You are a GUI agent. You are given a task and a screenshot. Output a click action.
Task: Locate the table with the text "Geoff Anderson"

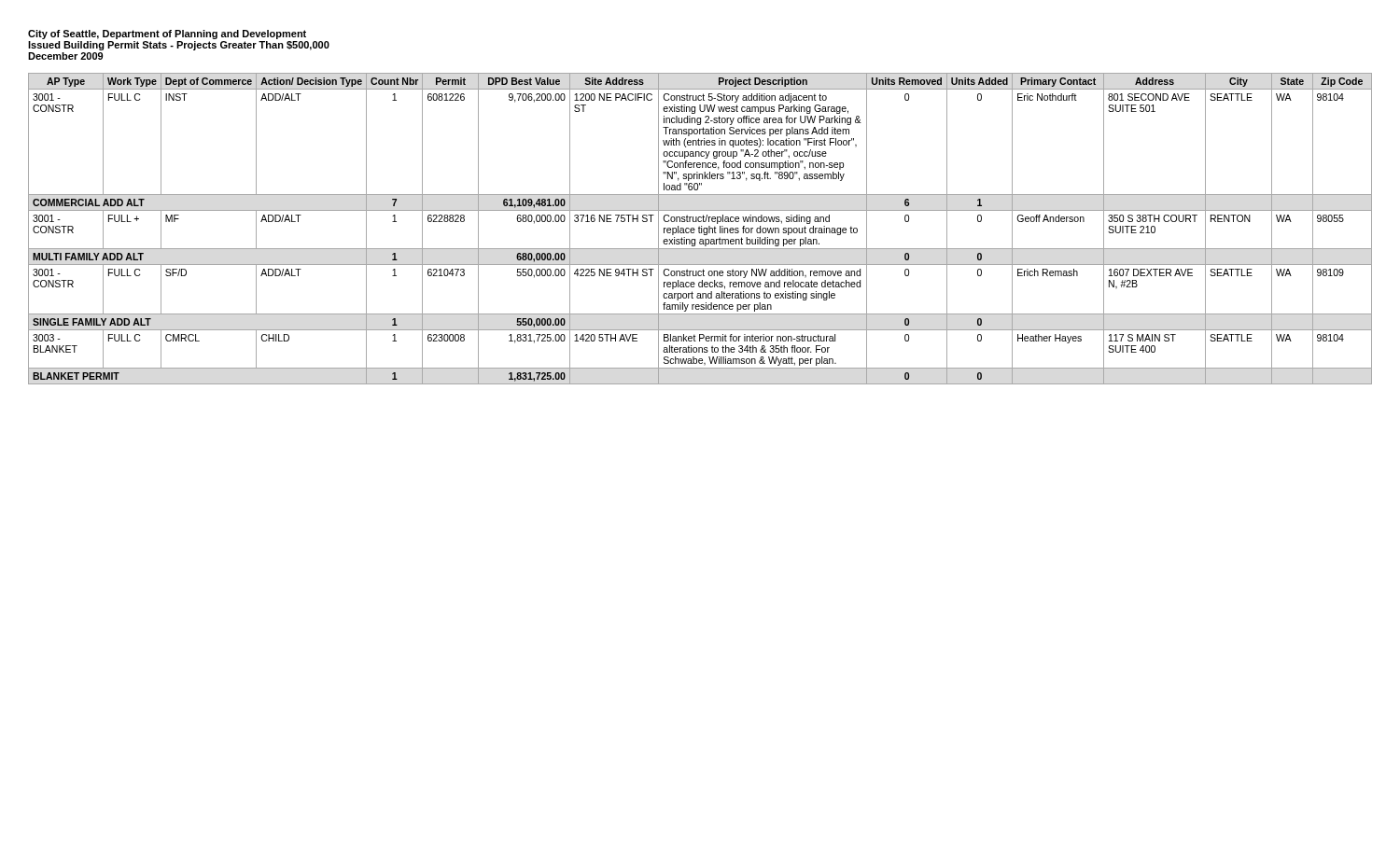pos(700,229)
